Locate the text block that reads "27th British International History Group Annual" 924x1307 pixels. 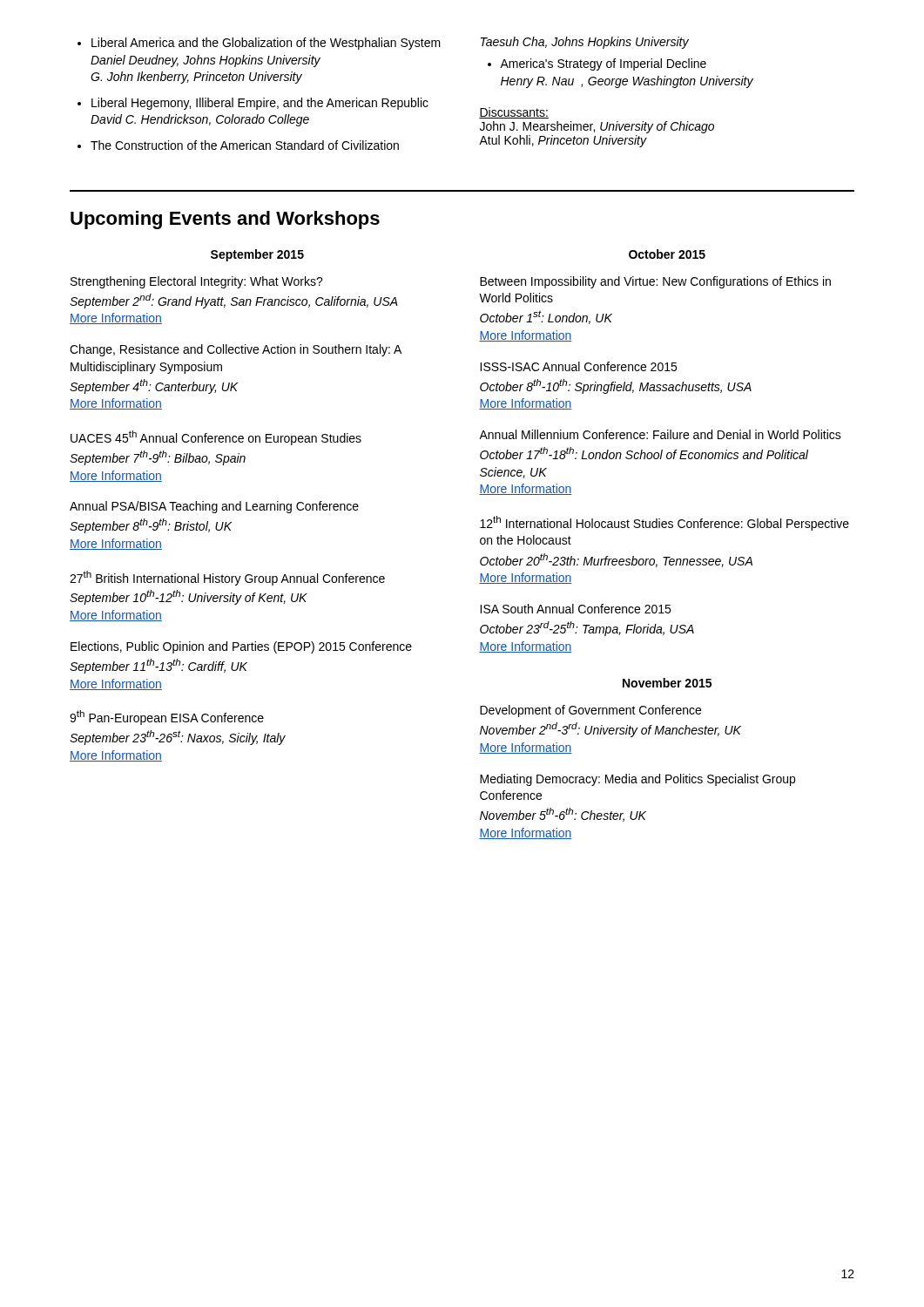coord(227,595)
